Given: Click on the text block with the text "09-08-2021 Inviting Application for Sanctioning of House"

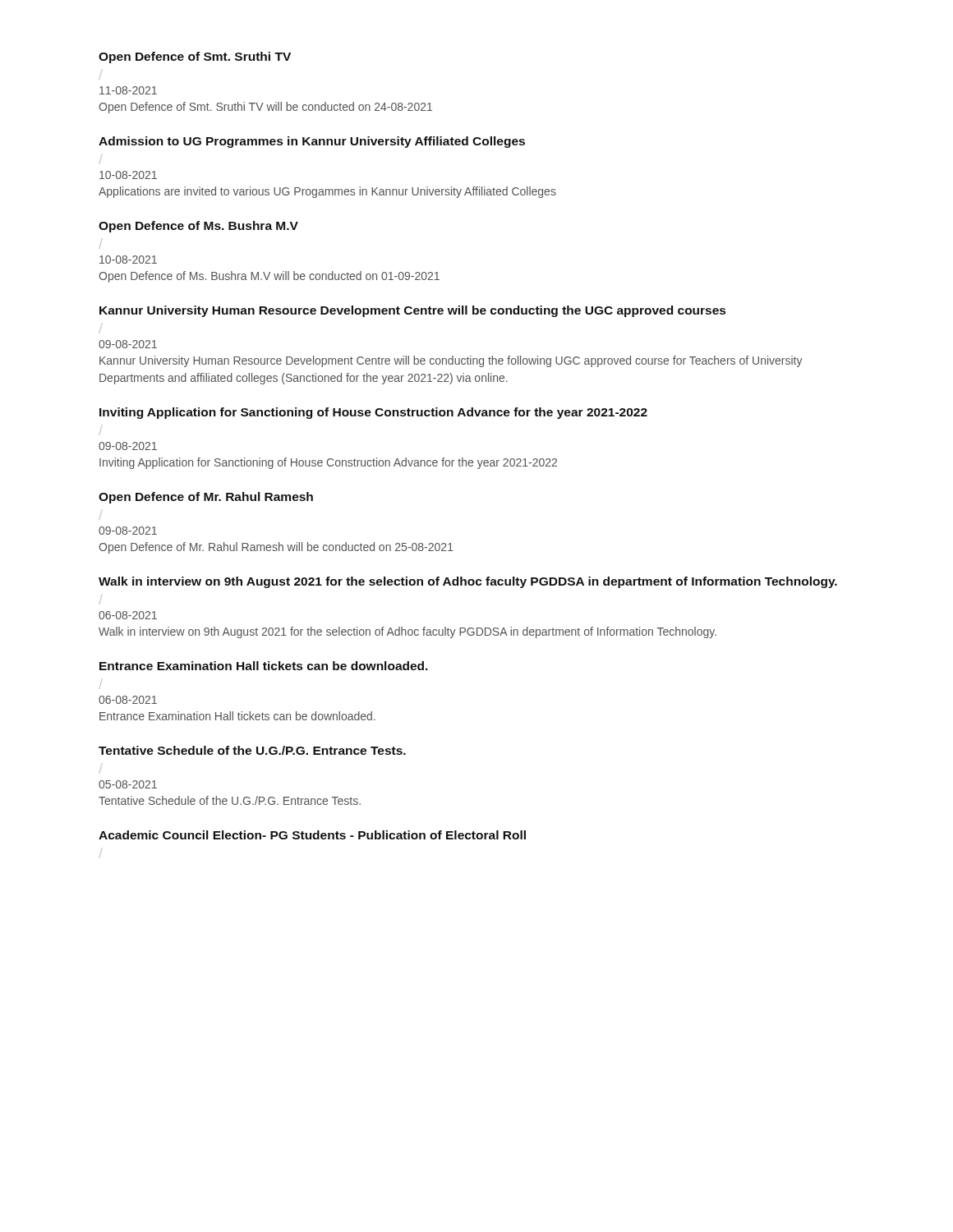Looking at the screenshot, I should pos(476,455).
